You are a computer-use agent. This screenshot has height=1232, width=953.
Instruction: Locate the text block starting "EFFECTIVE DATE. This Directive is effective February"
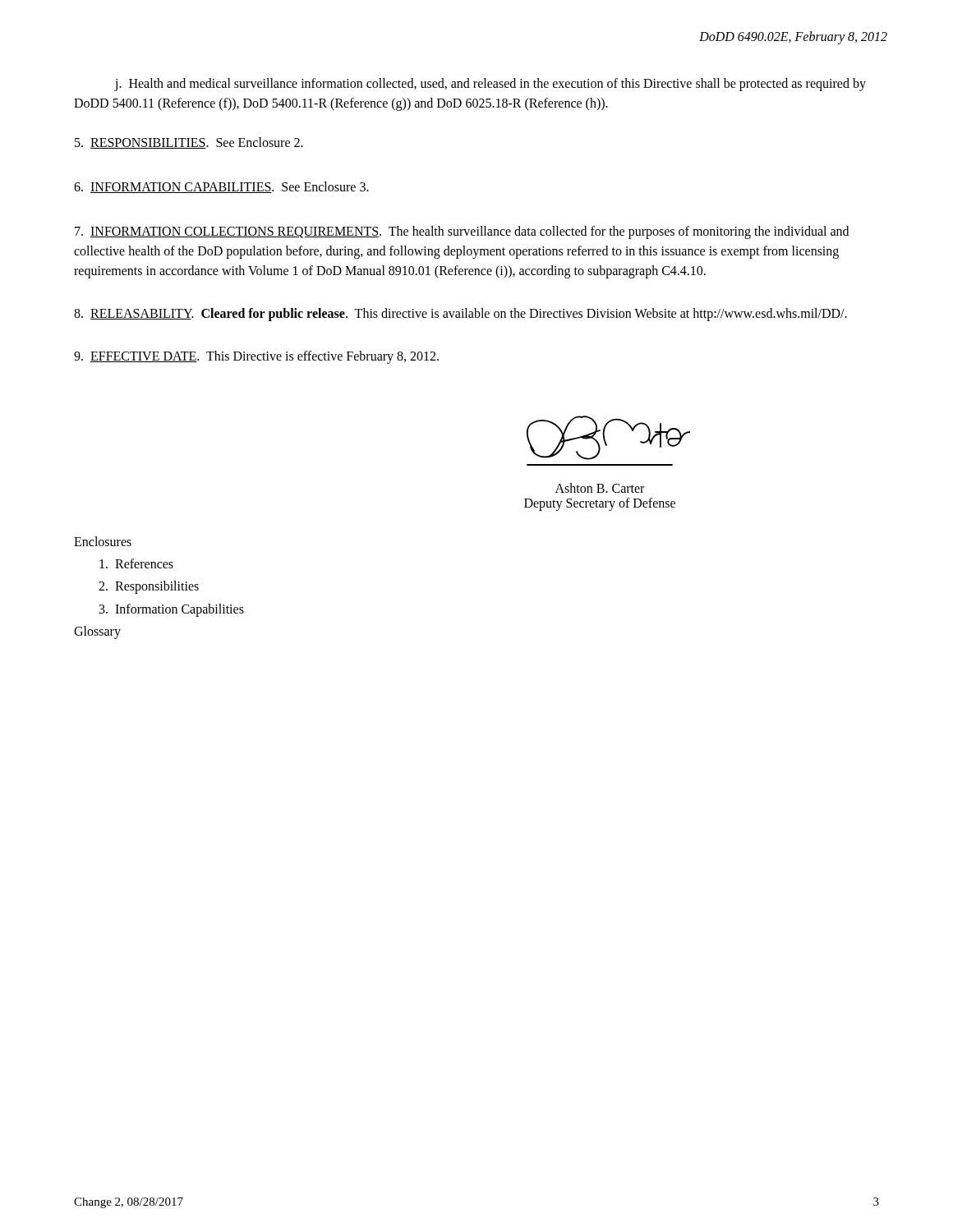[257, 356]
